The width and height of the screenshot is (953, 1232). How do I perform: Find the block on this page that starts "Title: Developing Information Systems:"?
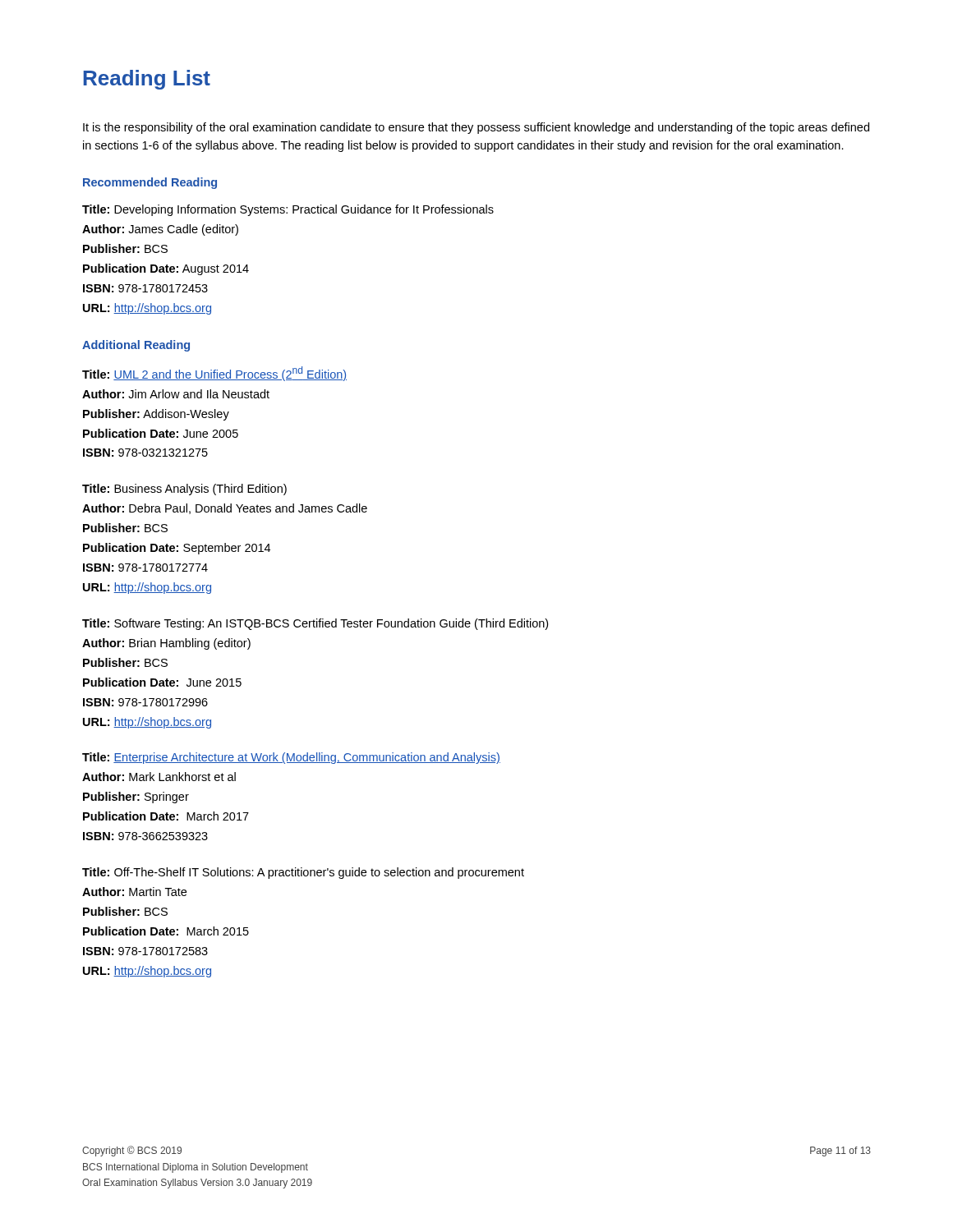click(x=288, y=210)
